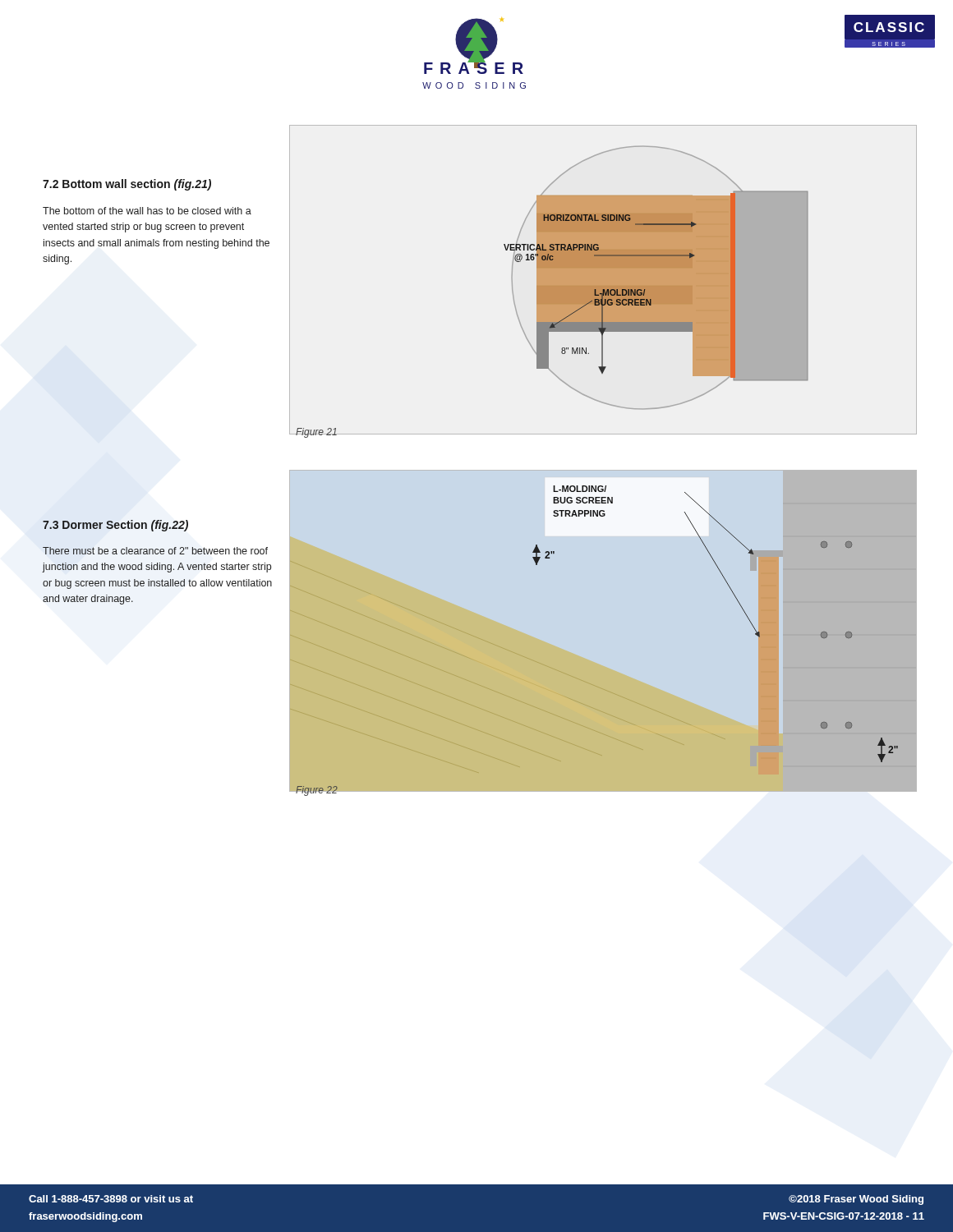Point to the text block starting "The bottom of the wall"
The width and height of the screenshot is (953, 1232).
[x=156, y=235]
